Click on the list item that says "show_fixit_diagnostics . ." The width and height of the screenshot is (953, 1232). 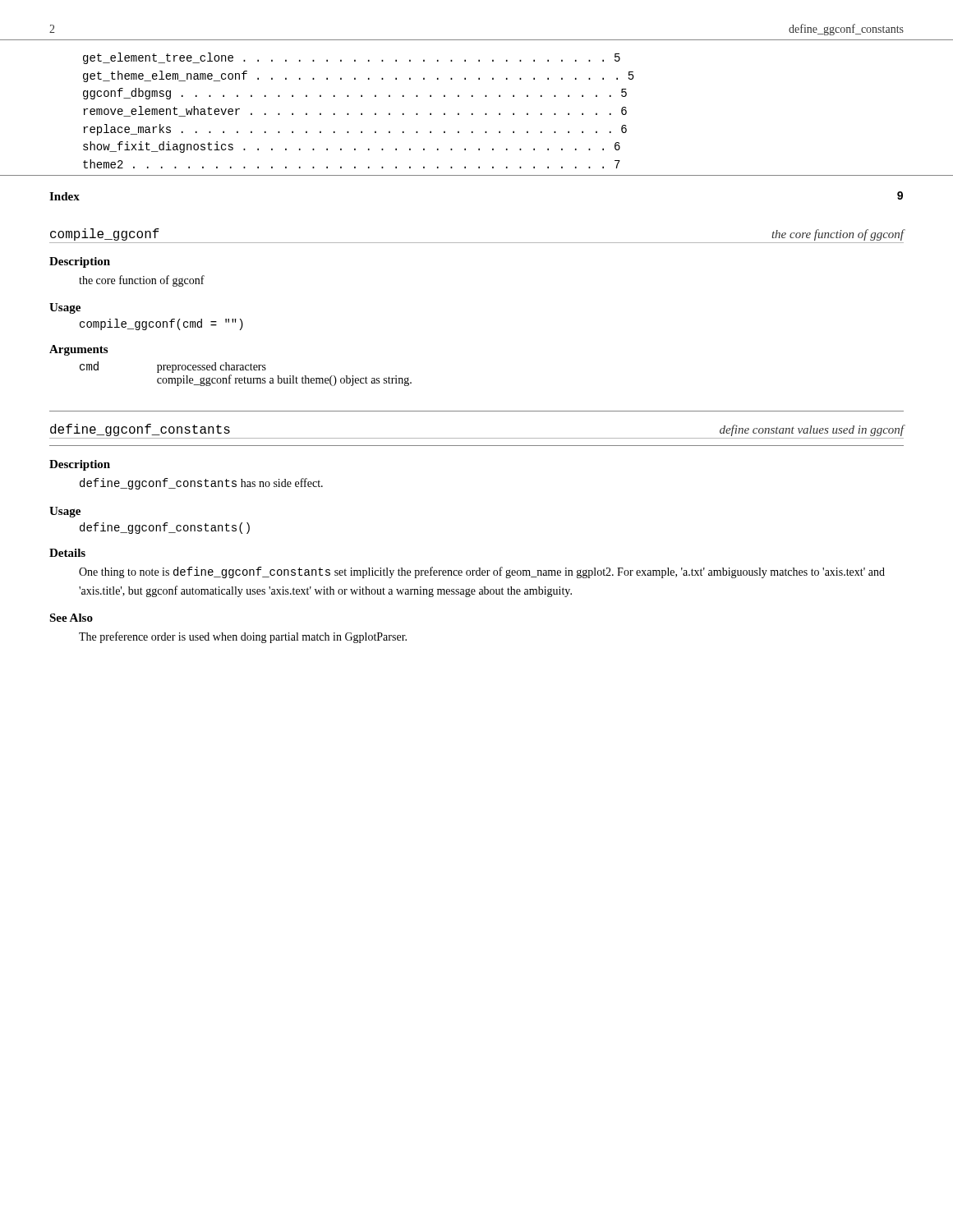pos(351,147)
